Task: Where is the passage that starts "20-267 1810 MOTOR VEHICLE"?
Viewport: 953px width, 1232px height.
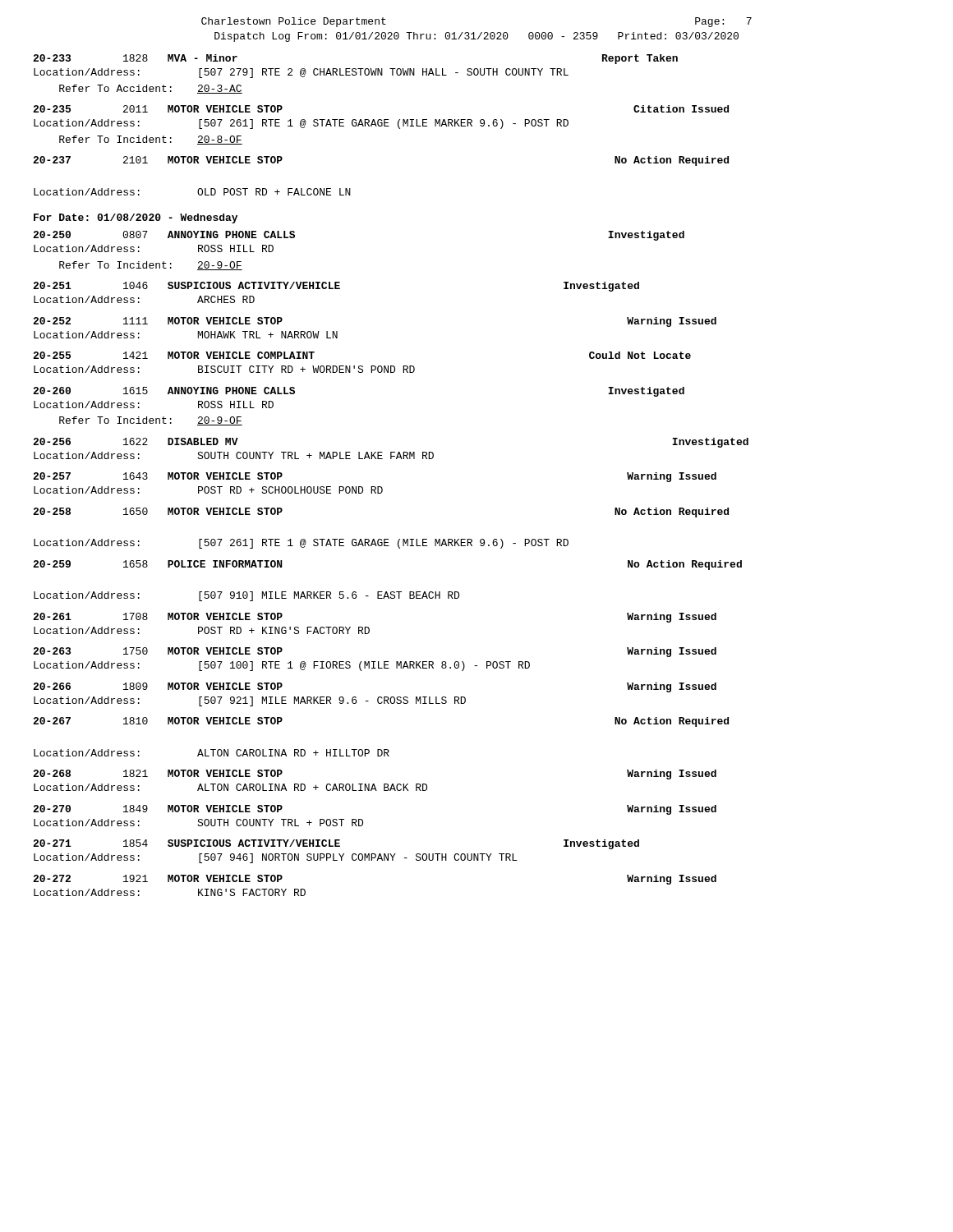Action: click(x=55, y=722)
